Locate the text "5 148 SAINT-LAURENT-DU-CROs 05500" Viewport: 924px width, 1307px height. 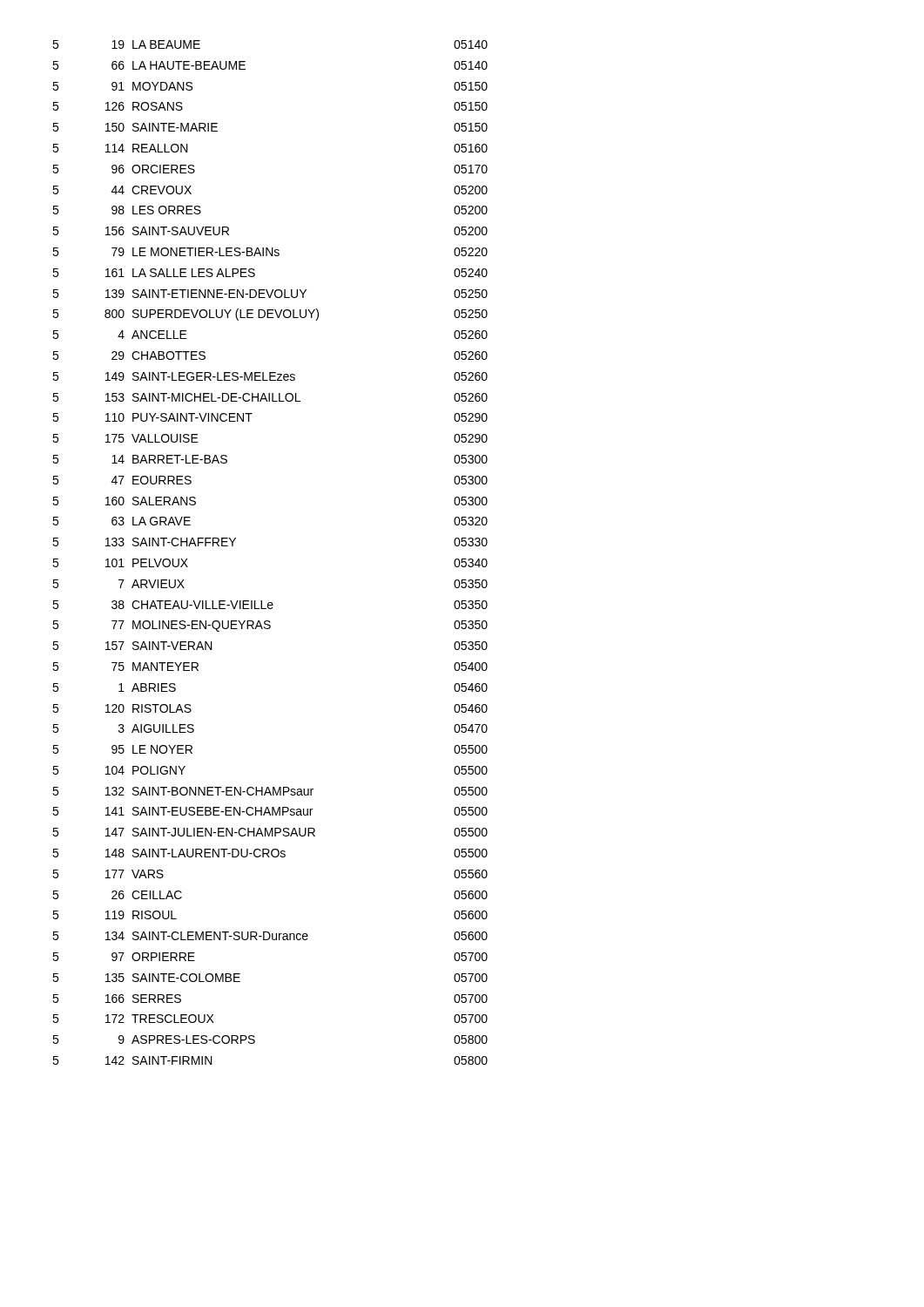click(270, 854)
